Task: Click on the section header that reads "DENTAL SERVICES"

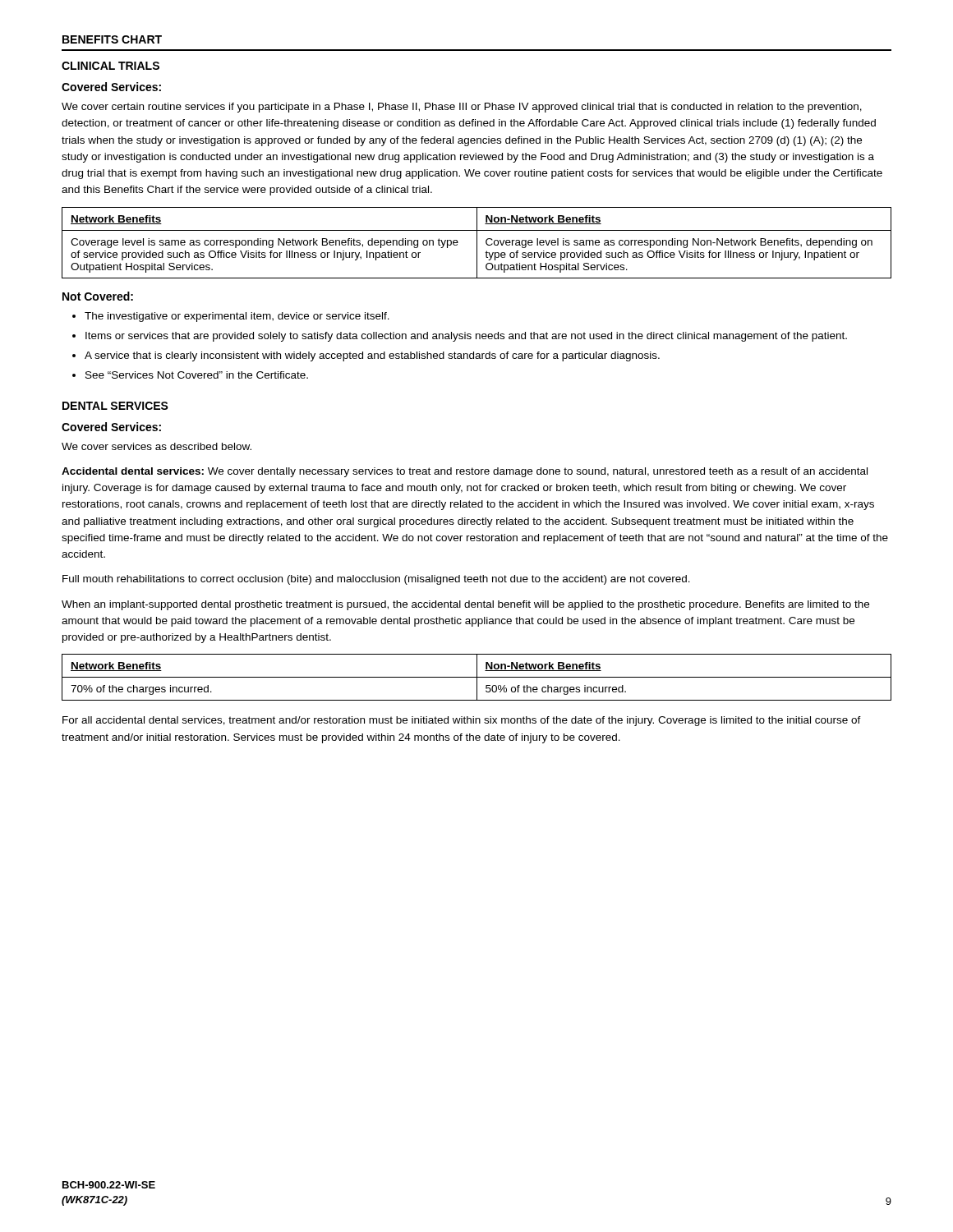Action: 115,405
